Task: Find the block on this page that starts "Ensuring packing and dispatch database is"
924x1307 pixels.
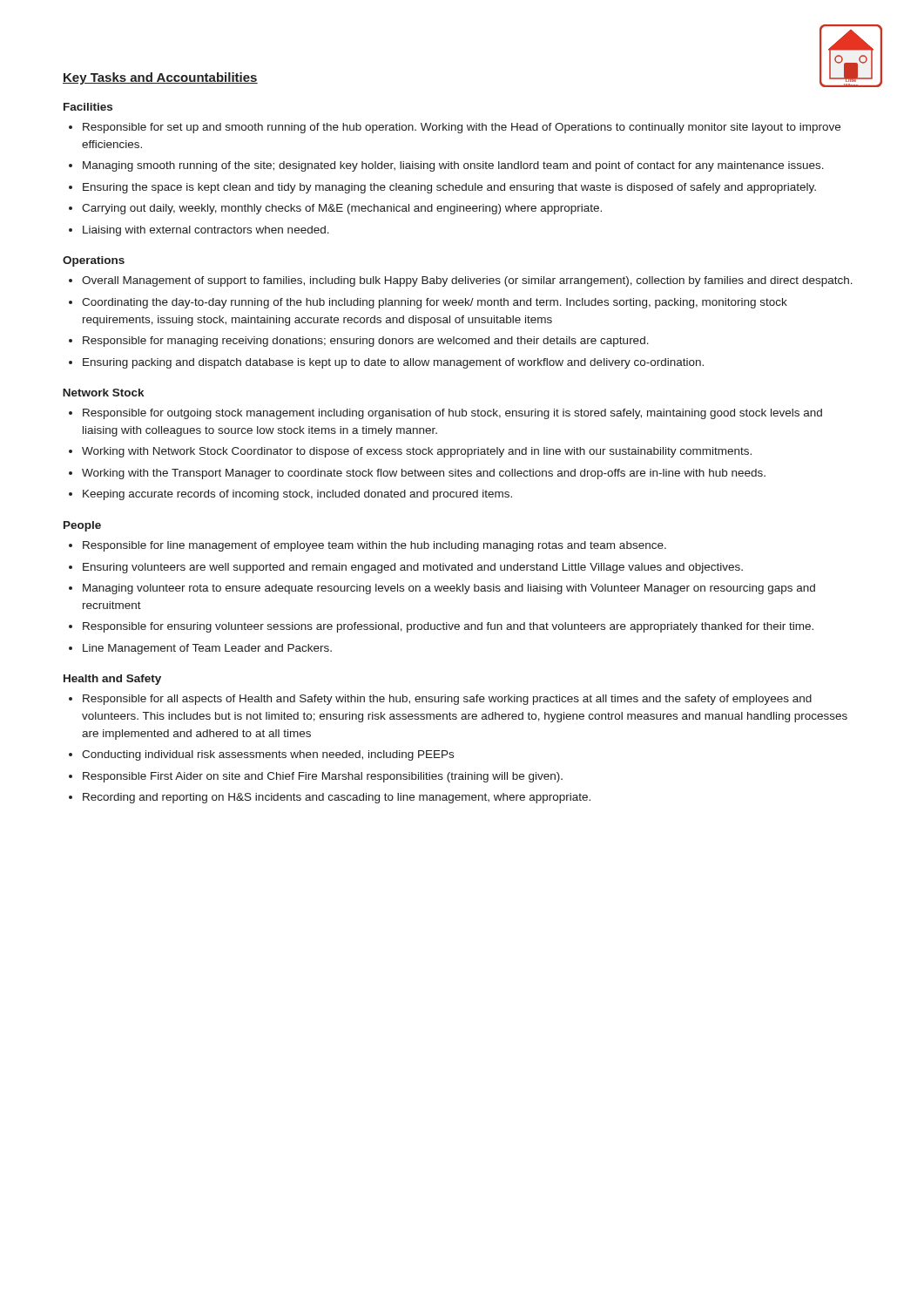Action: (x=393, y=362)
